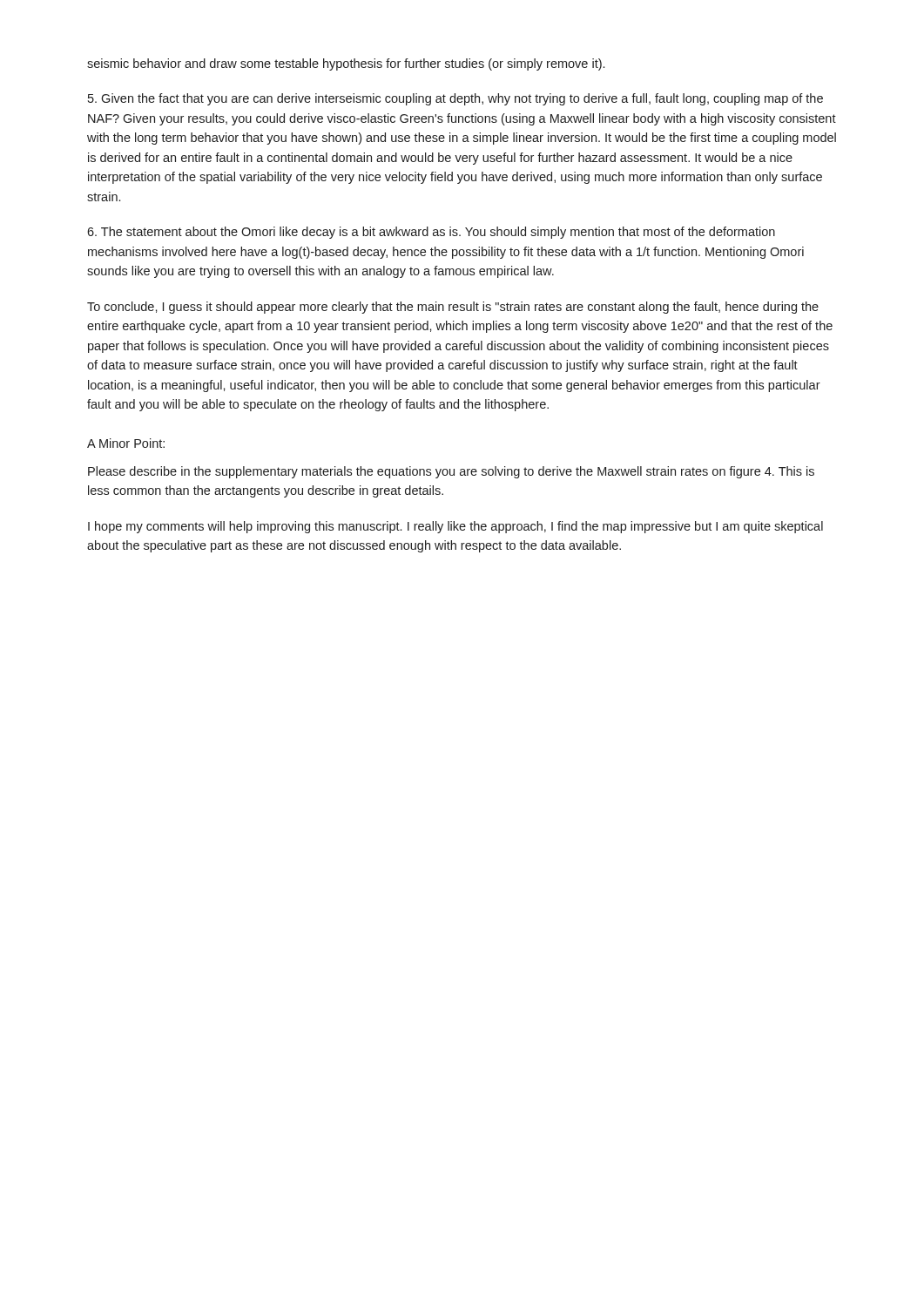Find the region starting "Given the fact that you"

(x=462, y=148)
